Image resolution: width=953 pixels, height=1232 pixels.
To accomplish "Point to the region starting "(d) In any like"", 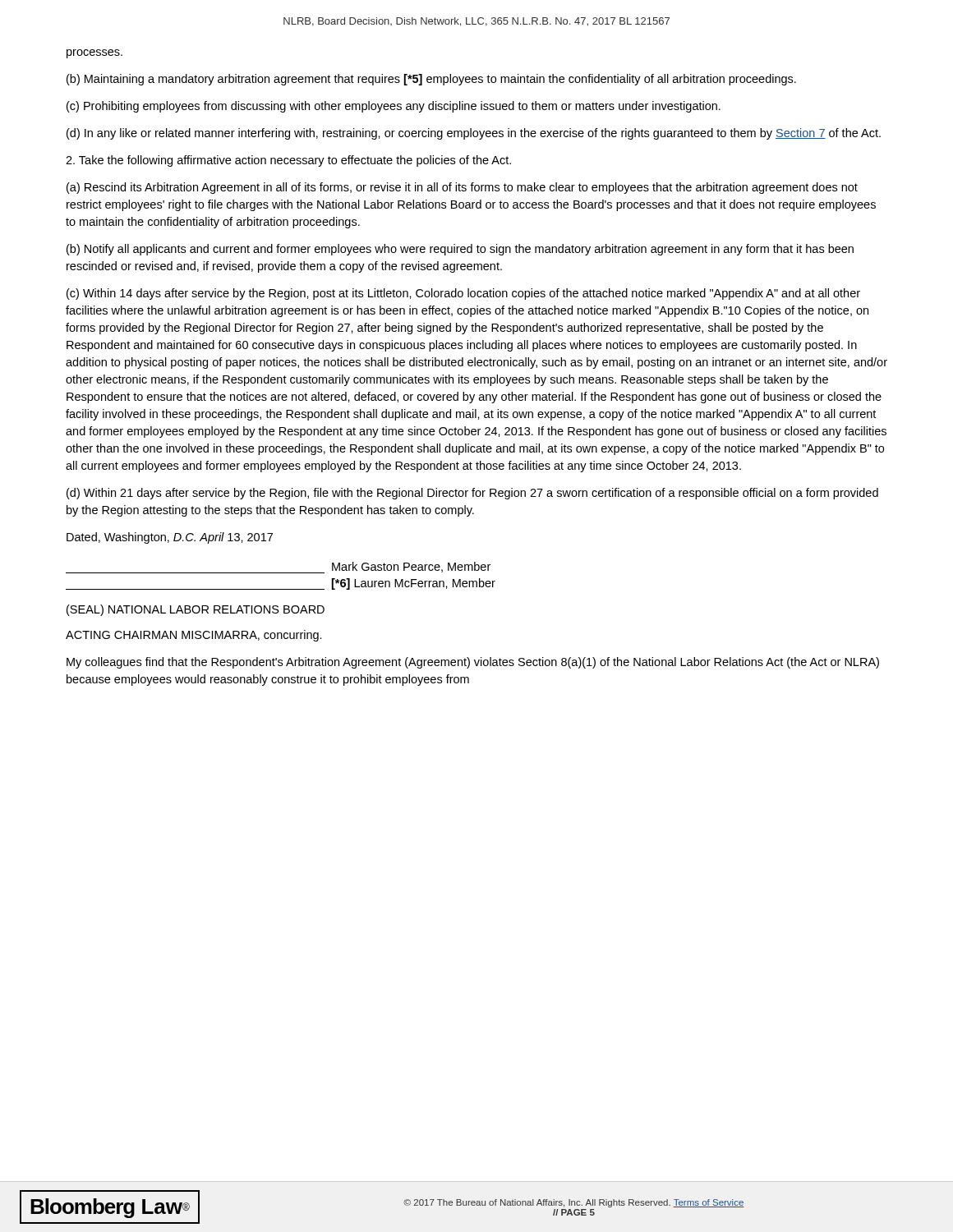I will pos(474,133).
